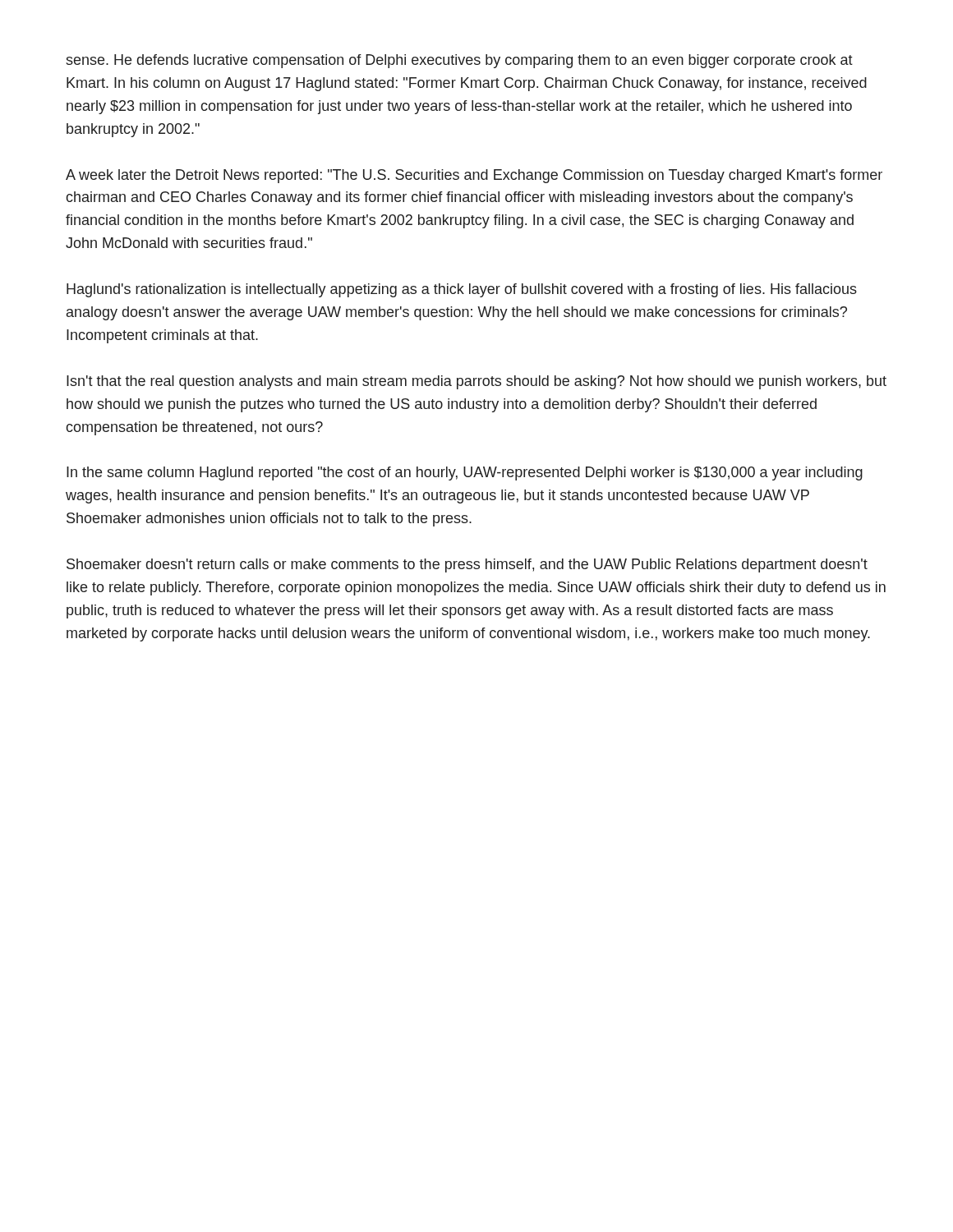
Task: Click on the text block containing "Shoemaker doesn't return calls or make"
Action: (x=476, y=599)
